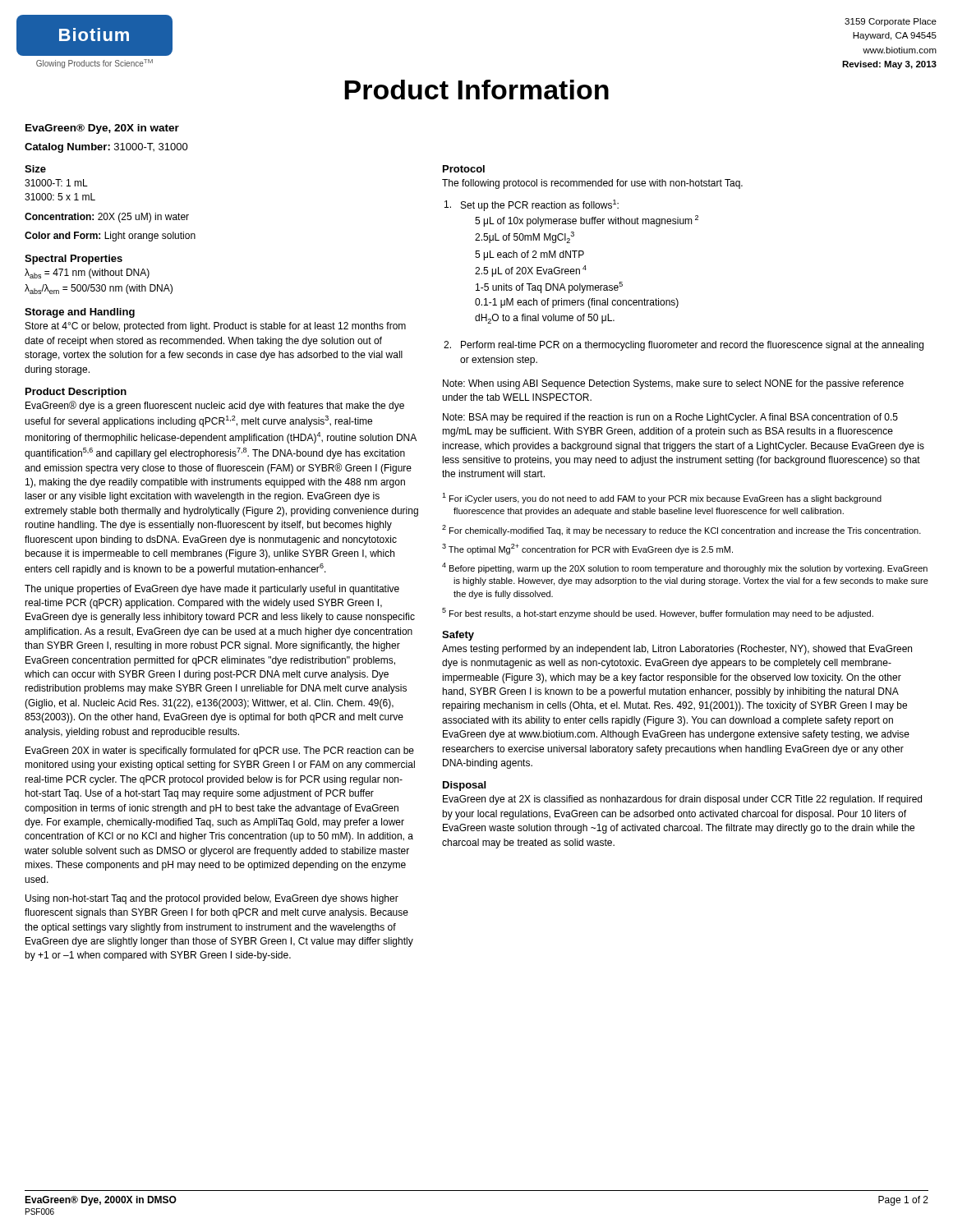Viewport: 953px width, 1232px height.
Task: Find the element starting "Color and Form: Light orange"
Action: [110, 236]
